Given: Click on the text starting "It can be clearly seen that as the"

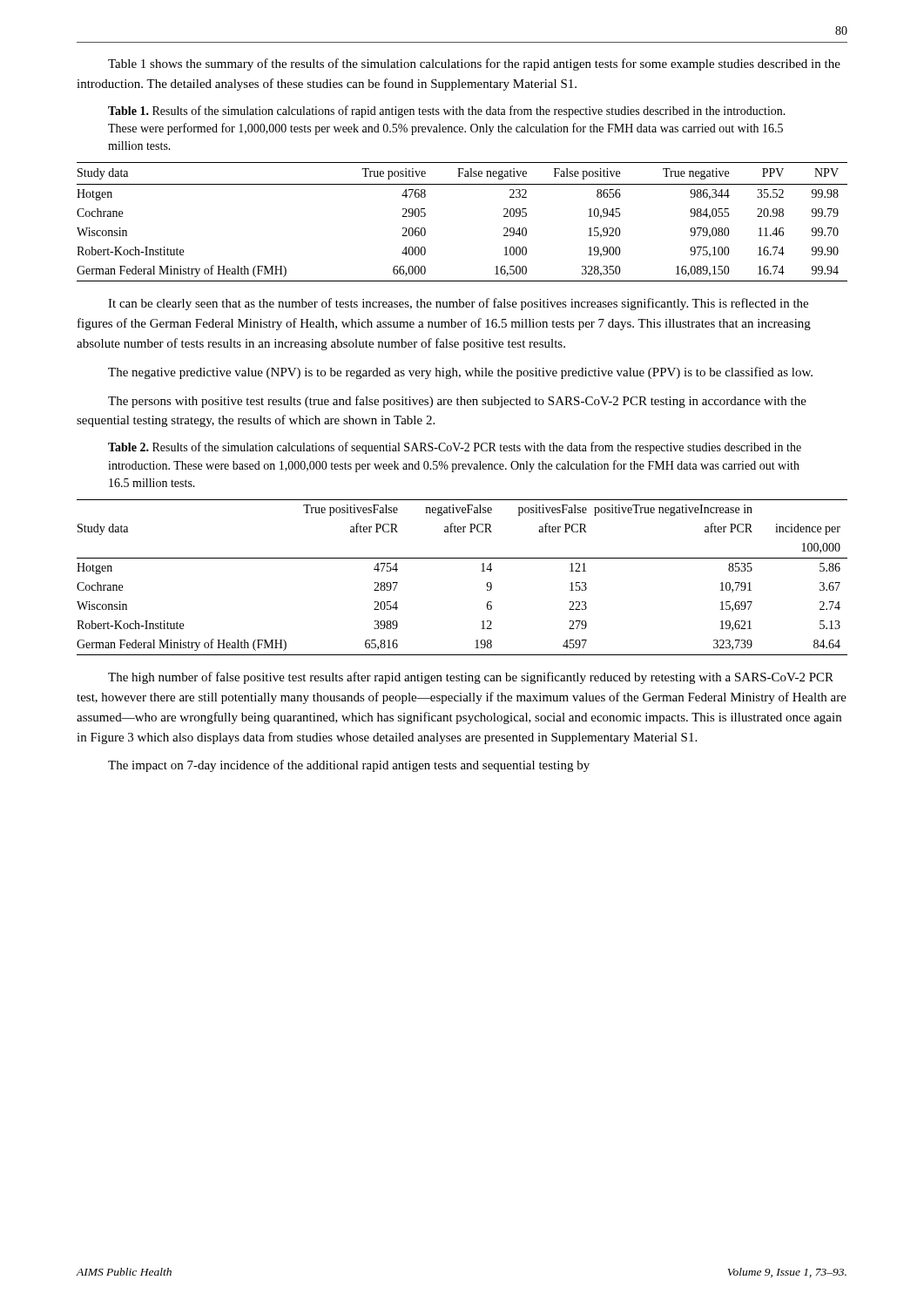Looking at the screenshot, I should [x=444, y=324].
